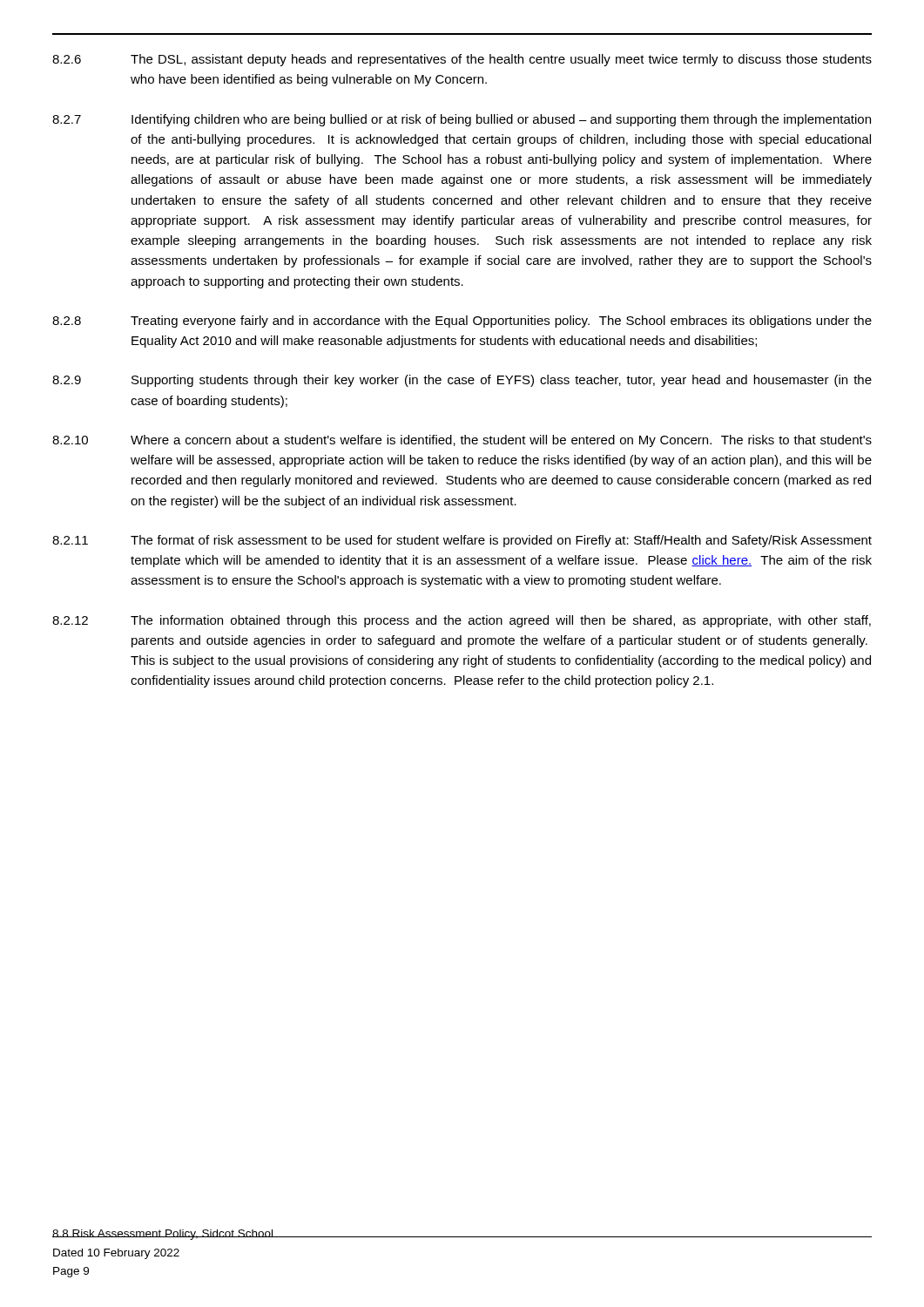Click the passage that begins "8.2.12 The information obtained through this"
This screenshot has height=1307, width=924.
[x=462, y=650]
